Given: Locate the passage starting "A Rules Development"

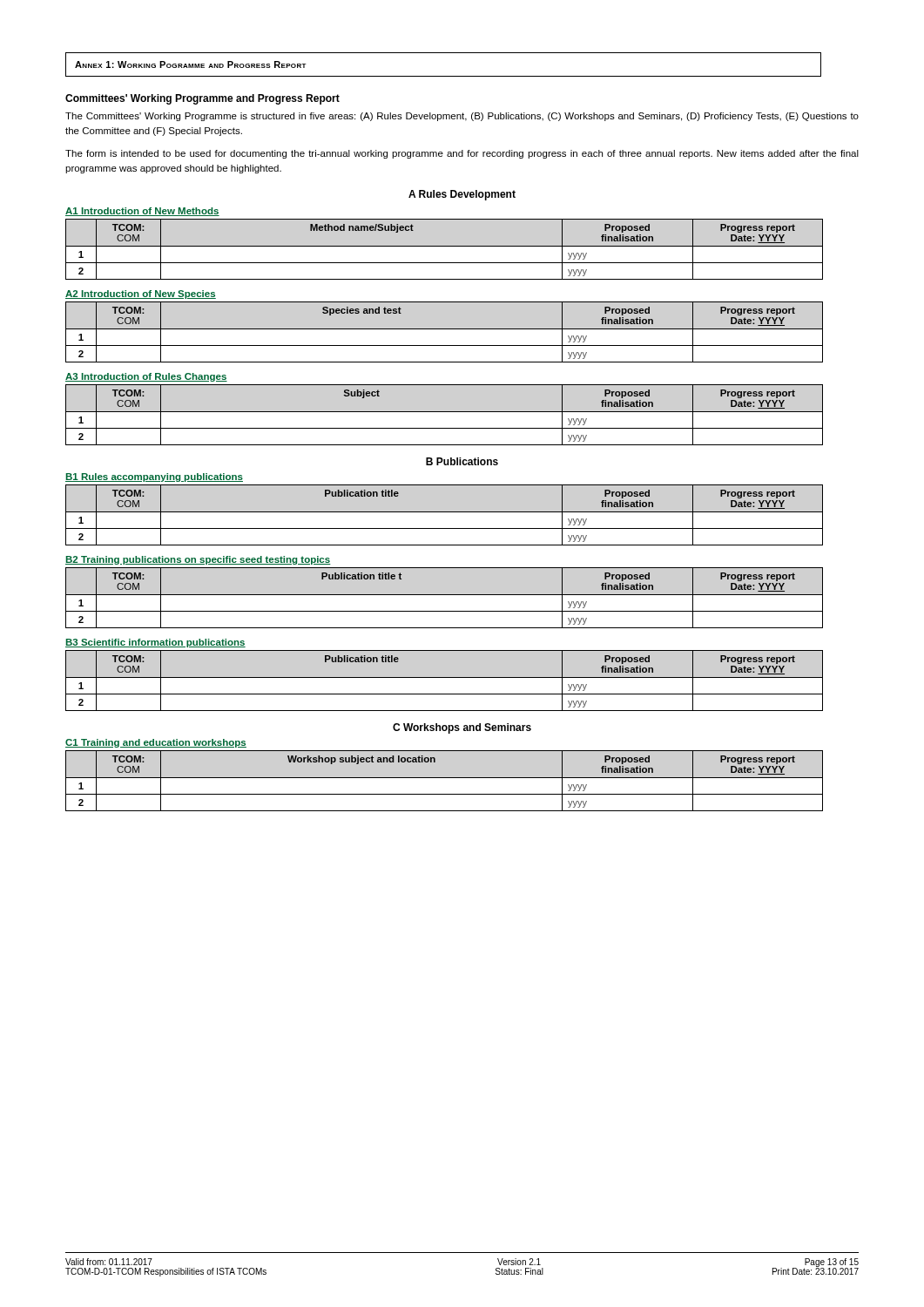Looking at the screenshot, I should 462,194.
